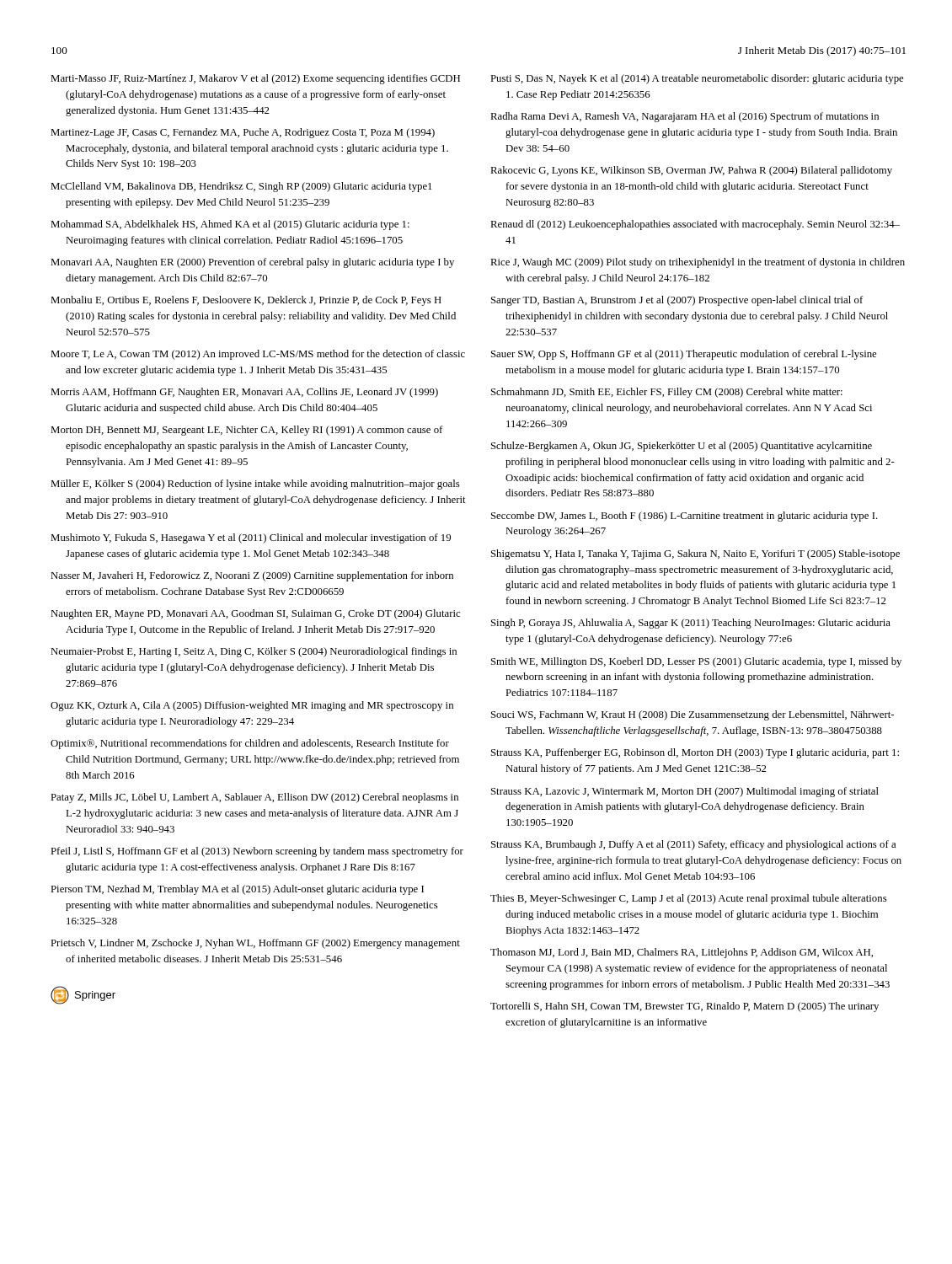
Task: Find the element starting "Thomason MJ, Lord J, Bain"
Action: pyautogui.click(x=690, y=968)
